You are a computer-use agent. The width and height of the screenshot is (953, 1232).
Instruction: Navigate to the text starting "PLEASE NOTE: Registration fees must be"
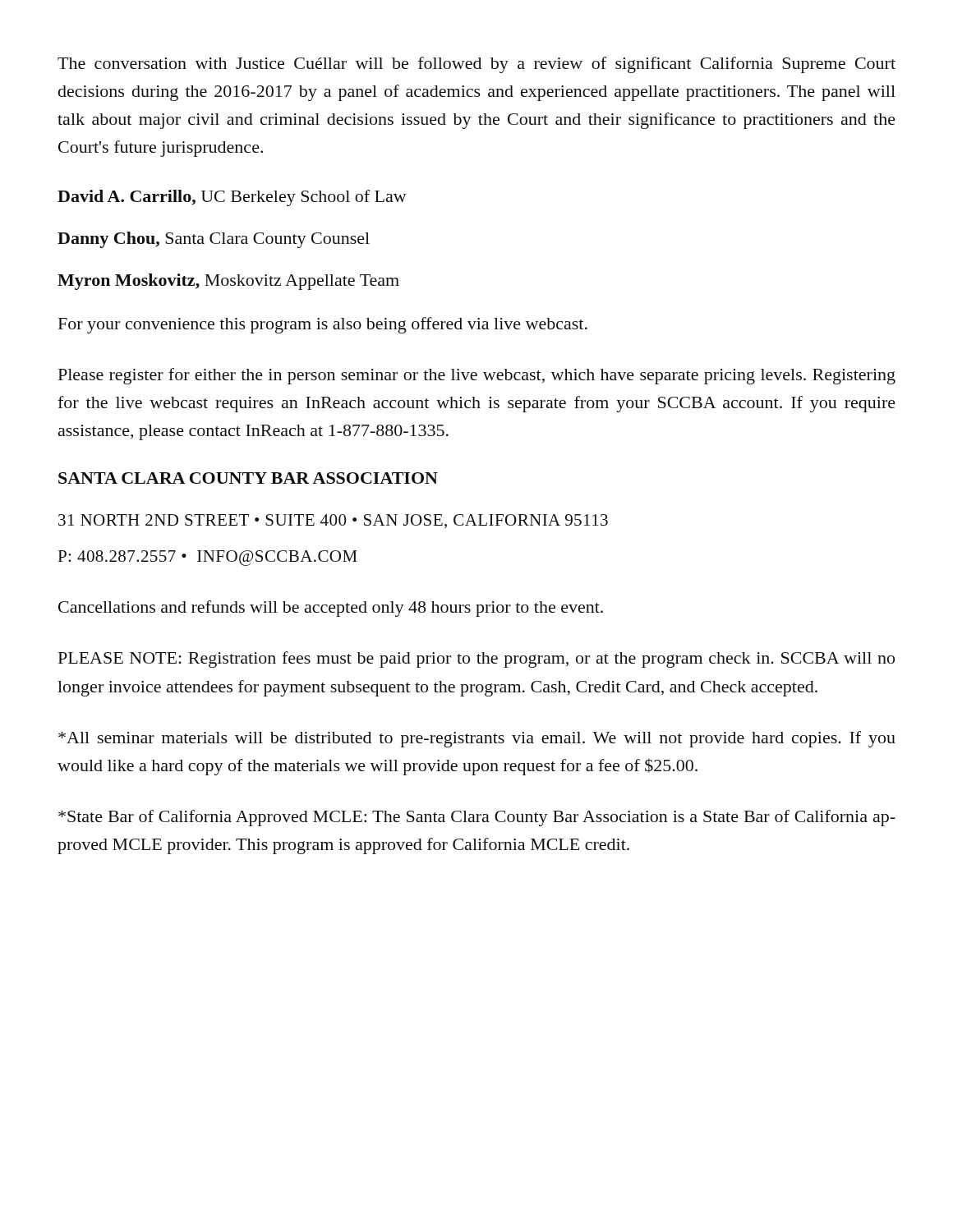(x=476, y=672)
